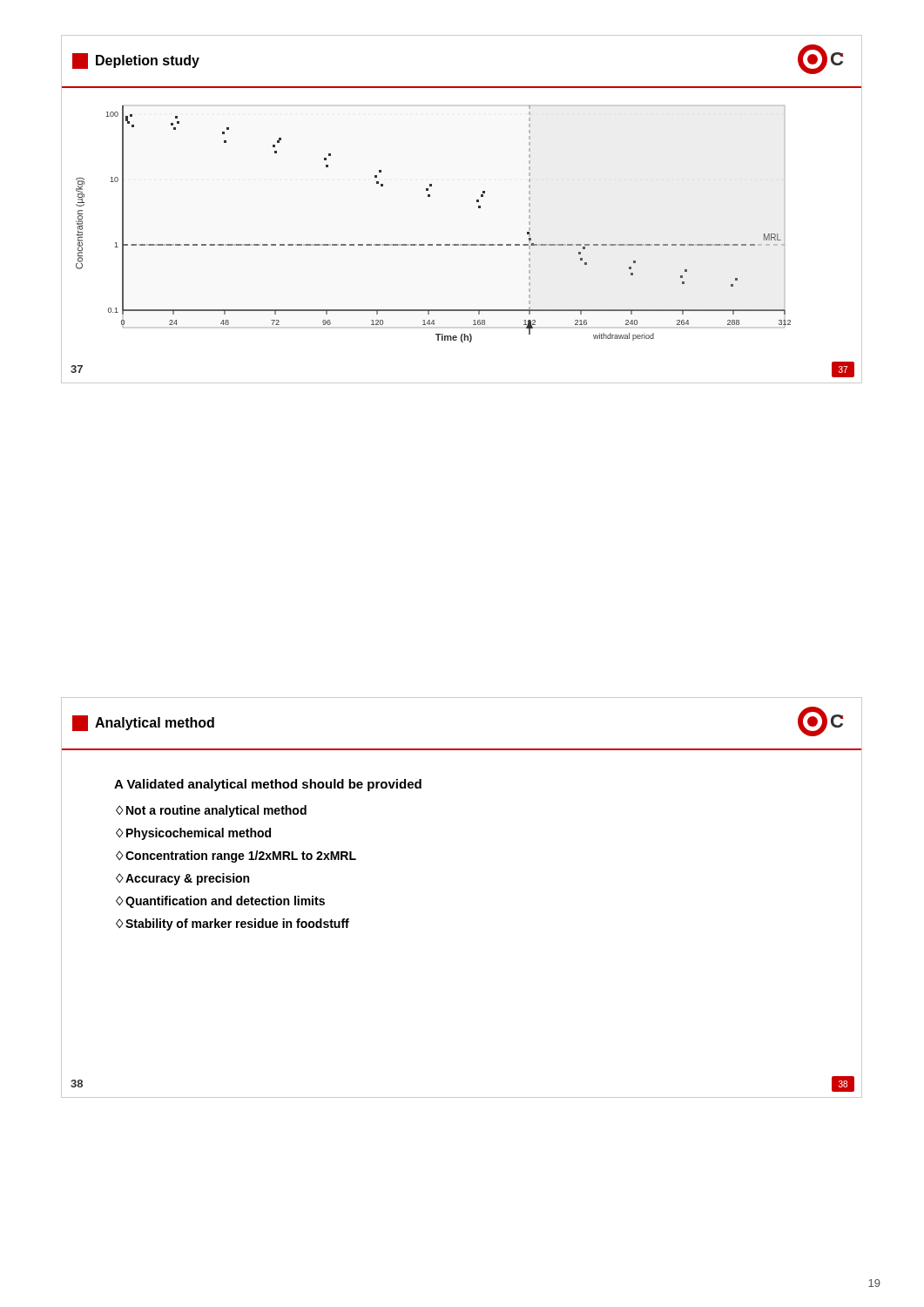The image size is (924, 1307).
Task: Select the list item with the text "♢Physicochemical method"
Action: coord(193,833)
